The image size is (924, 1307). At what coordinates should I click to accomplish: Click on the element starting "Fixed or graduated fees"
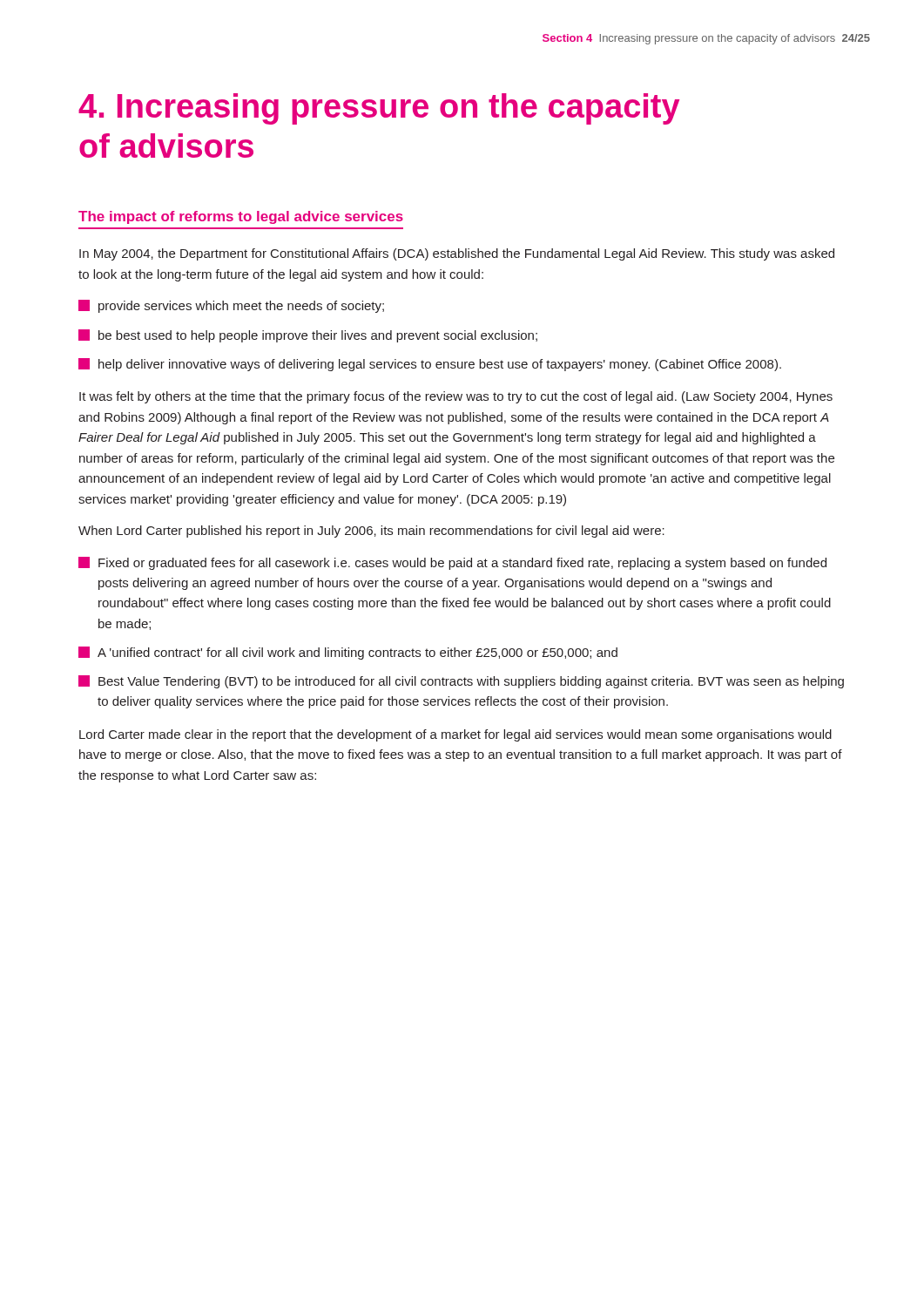pos(462,593)
